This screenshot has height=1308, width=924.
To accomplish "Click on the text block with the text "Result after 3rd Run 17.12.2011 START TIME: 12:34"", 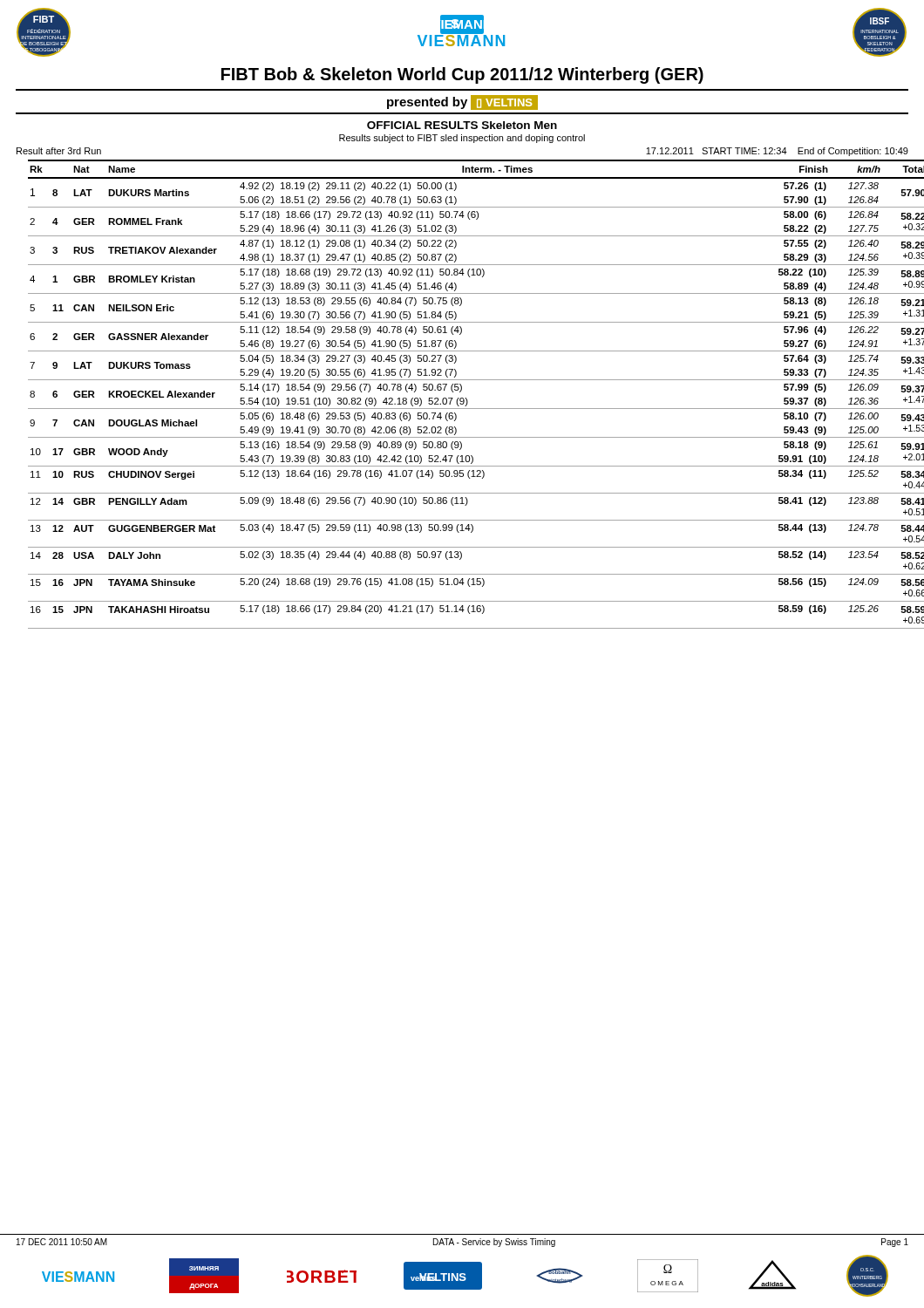I will click(x=462, y=151).
